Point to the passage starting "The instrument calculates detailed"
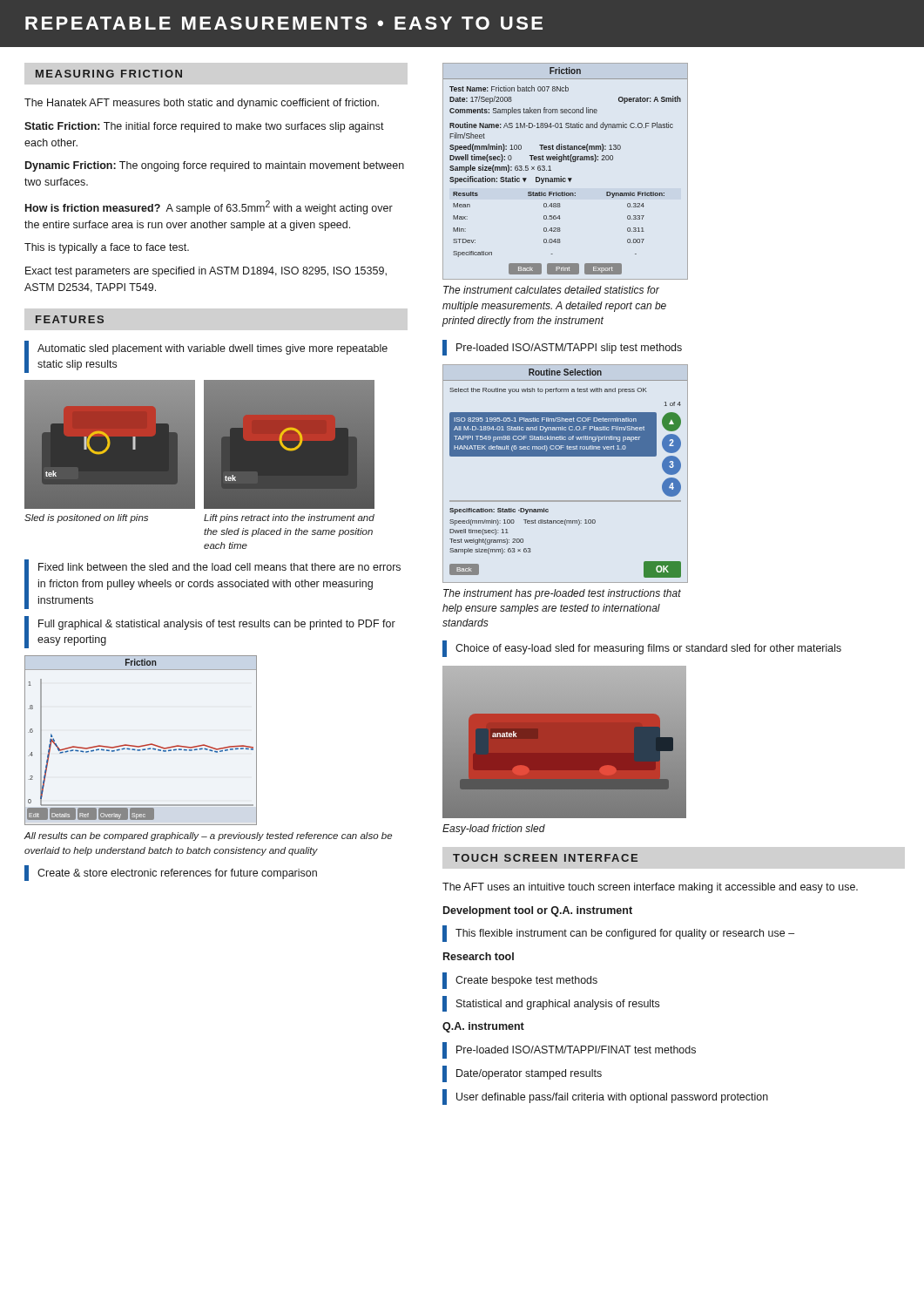Screen dimensions: 1307x924 coord(554,306)
